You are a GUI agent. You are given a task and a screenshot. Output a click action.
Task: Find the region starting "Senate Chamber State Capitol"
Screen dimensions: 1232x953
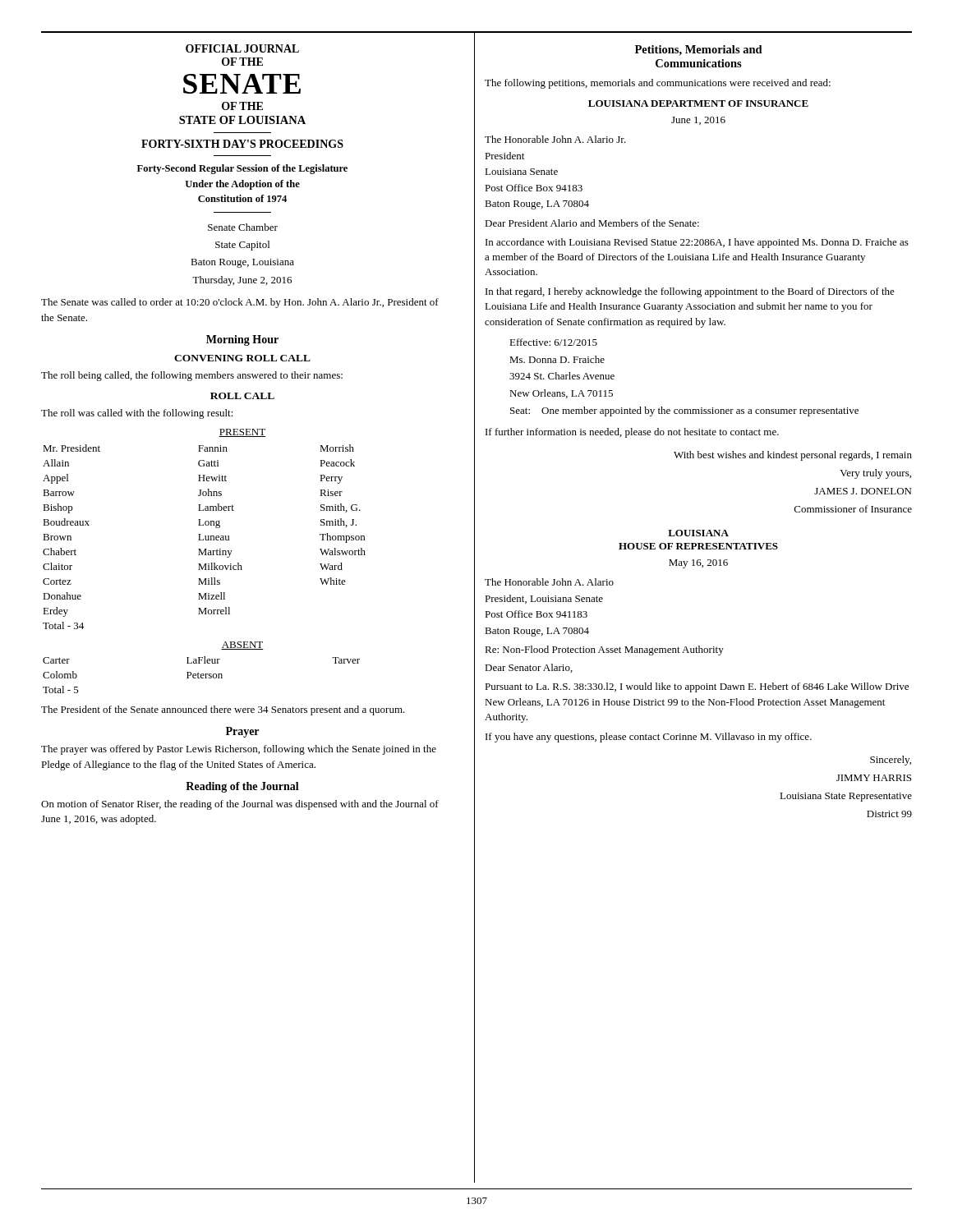point(242,244)
